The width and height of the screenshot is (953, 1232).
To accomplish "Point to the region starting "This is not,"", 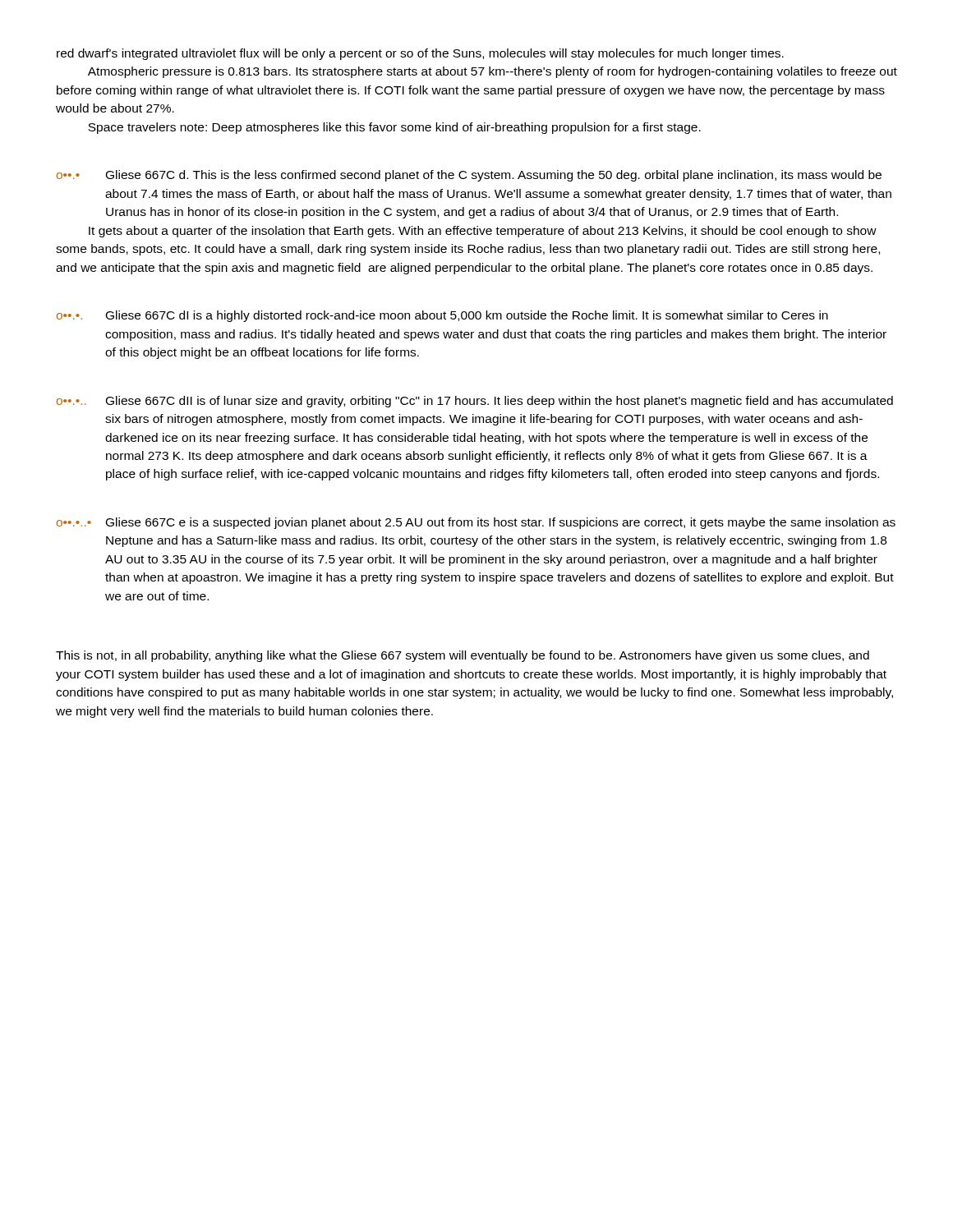I will pyautogui.click(x=476, y=684).
